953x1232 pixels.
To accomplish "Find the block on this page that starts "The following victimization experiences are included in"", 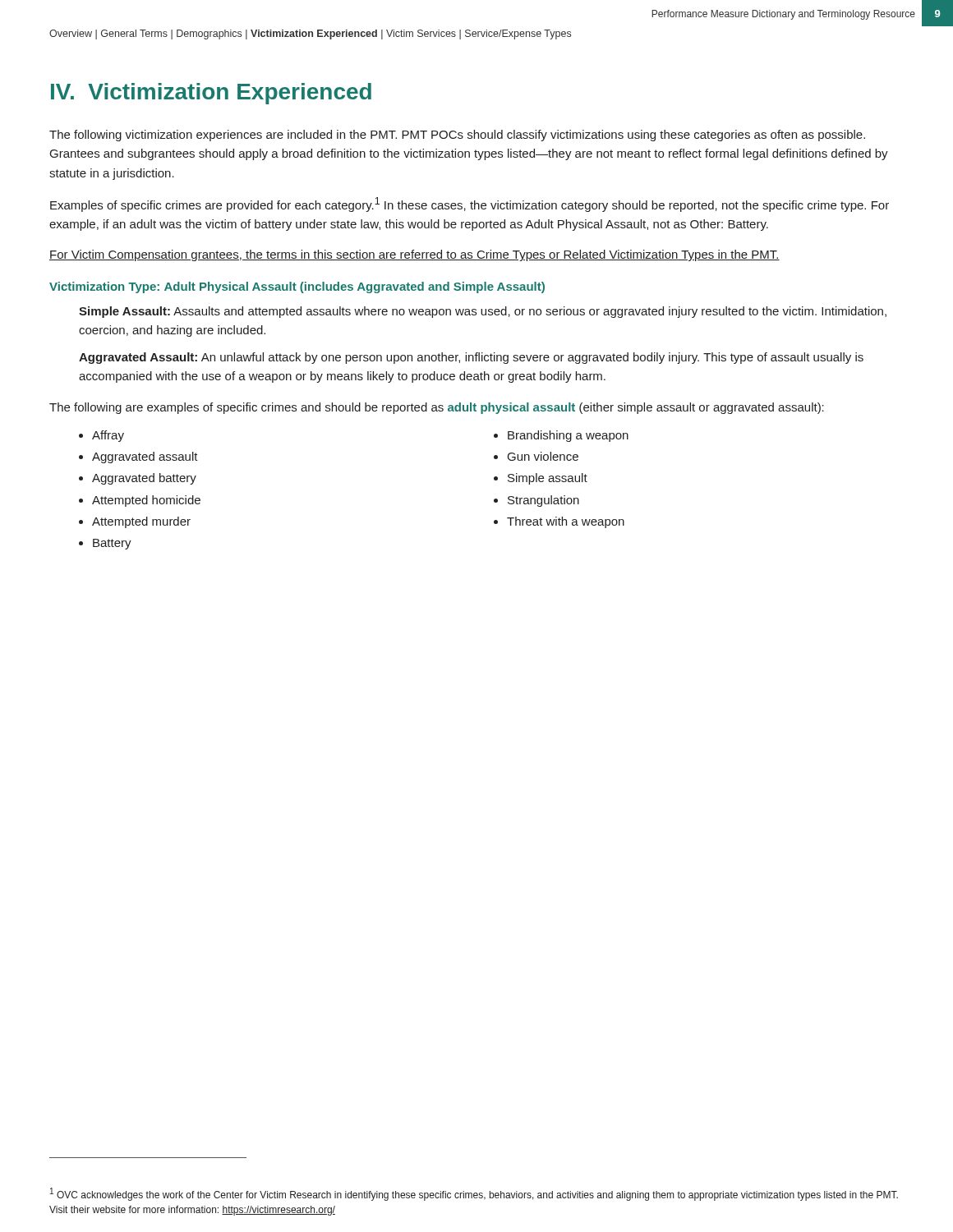I will tap(468, 153).
